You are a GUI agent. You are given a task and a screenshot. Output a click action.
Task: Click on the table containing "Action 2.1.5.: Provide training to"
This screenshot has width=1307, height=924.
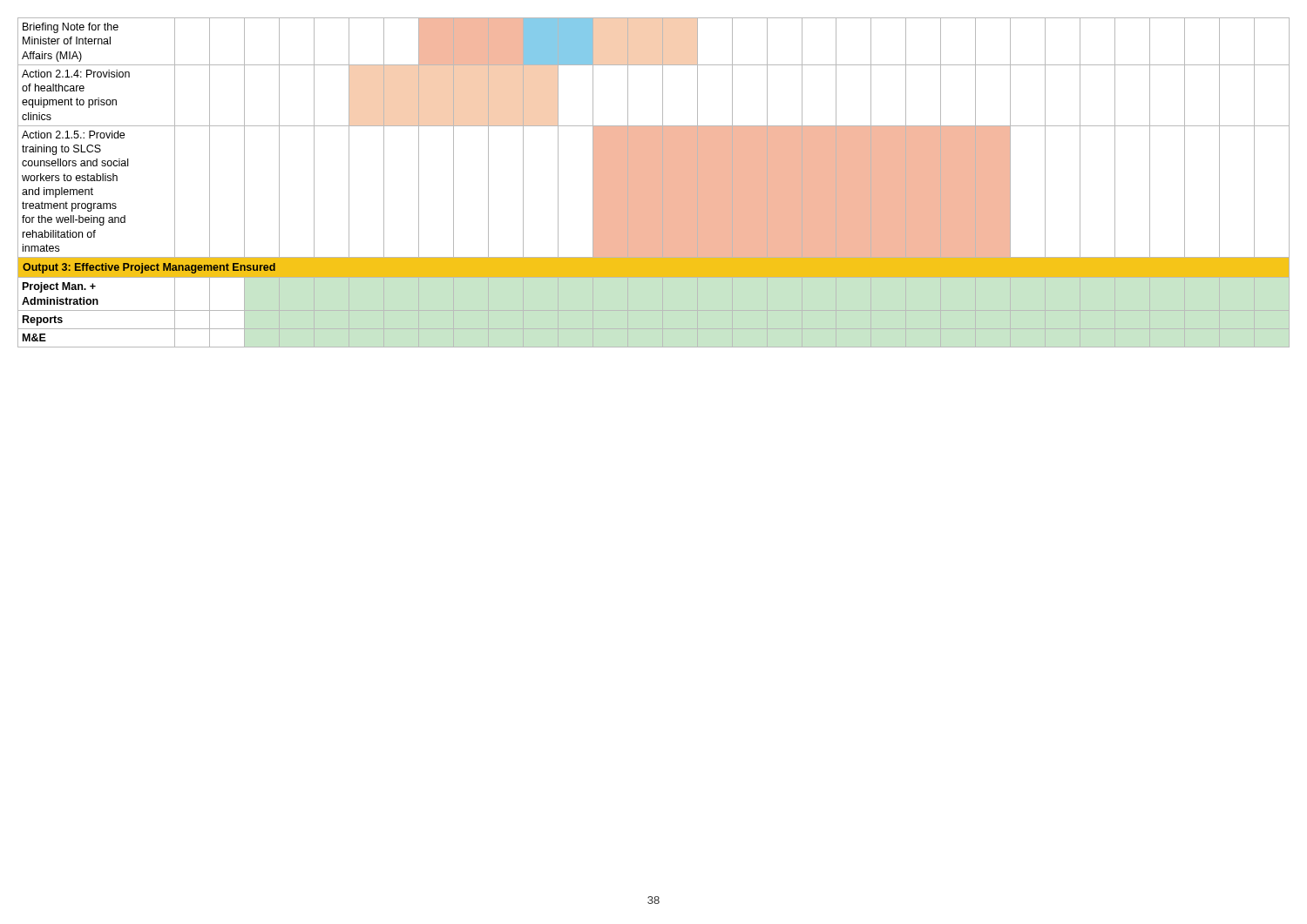pyautogui.click(x=654, y=183)
